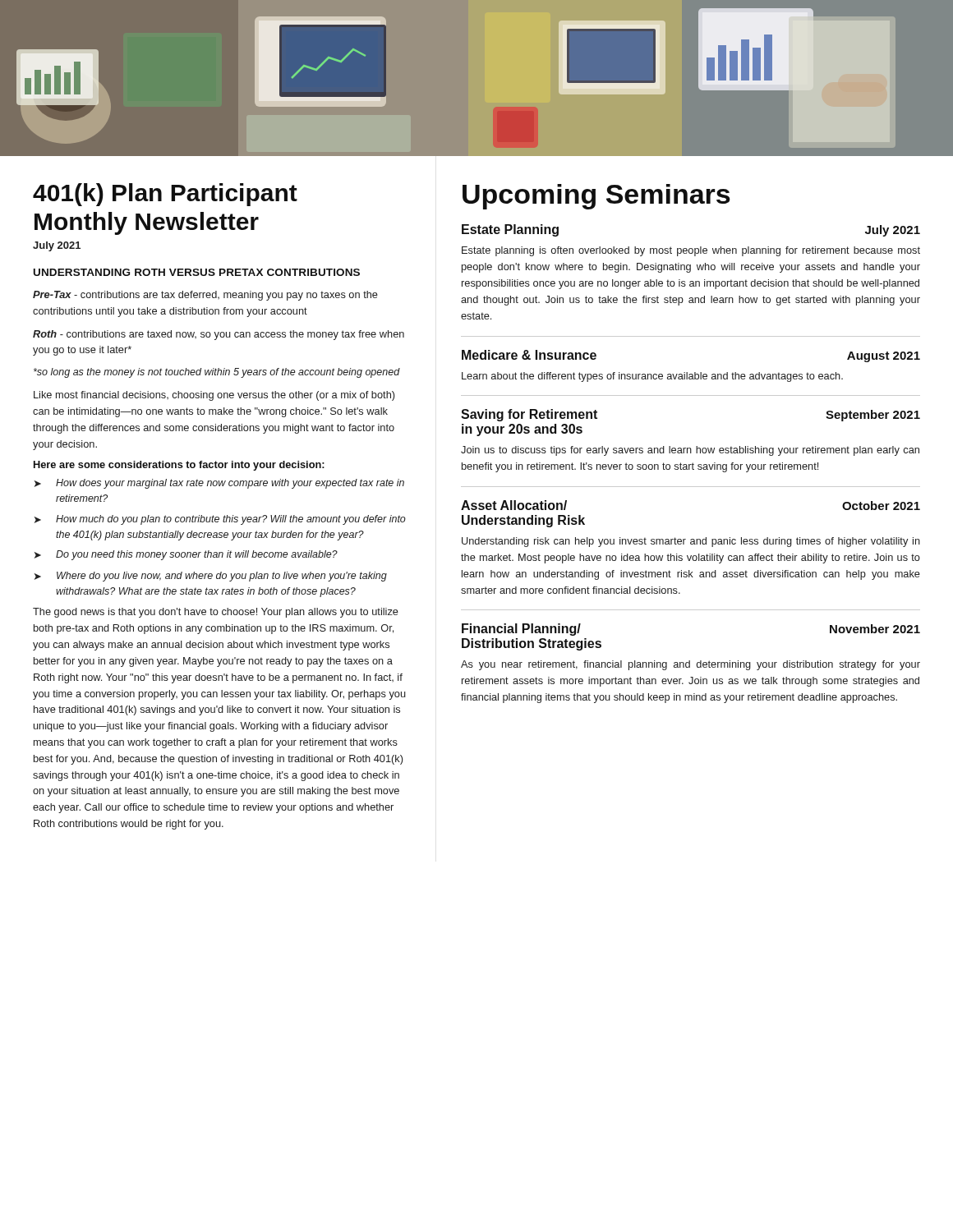Click the section header that begins "Medicare & Insurance August"

(x=526, y=356)
